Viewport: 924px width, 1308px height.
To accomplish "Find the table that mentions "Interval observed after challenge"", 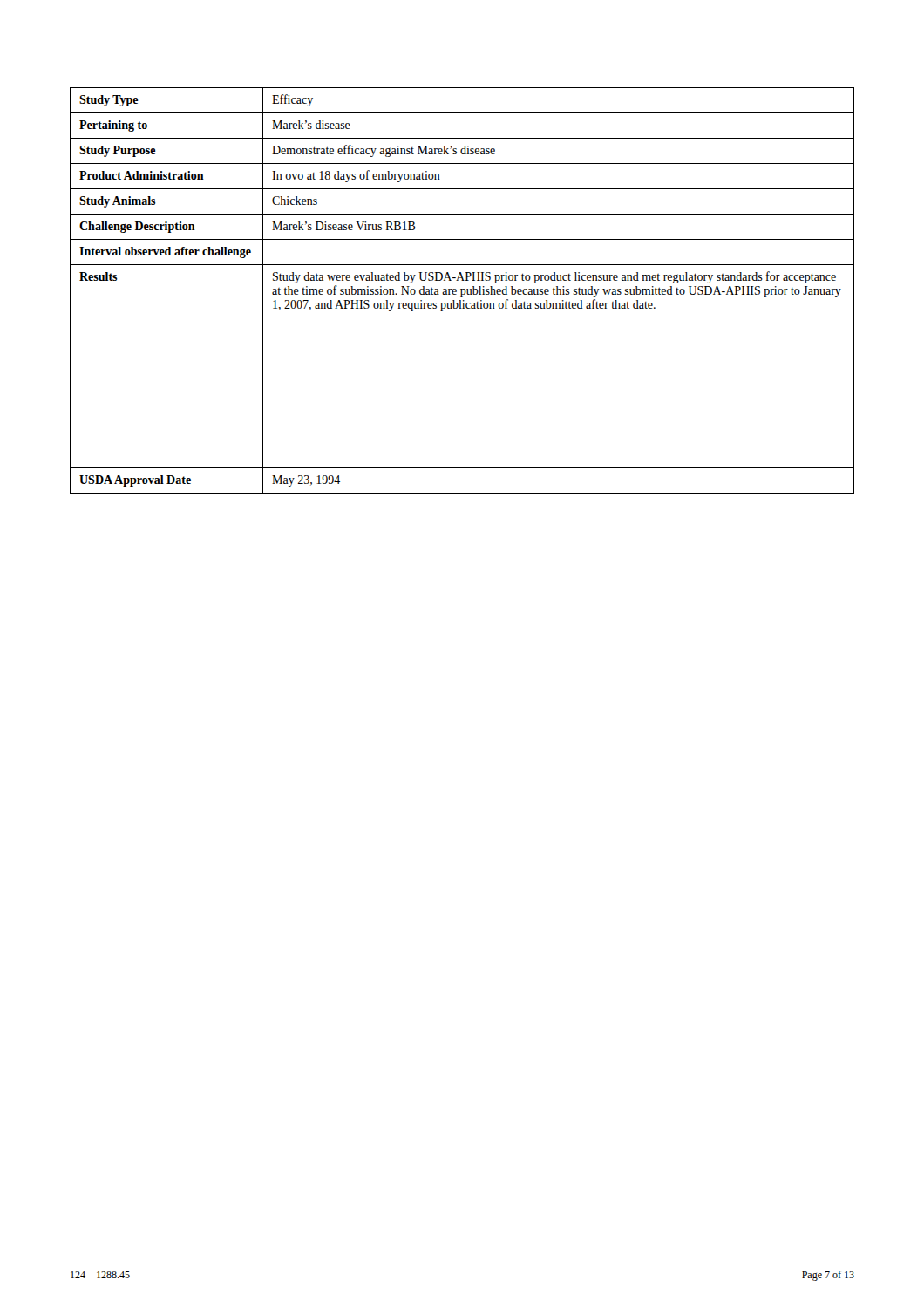I will [462, 290].
